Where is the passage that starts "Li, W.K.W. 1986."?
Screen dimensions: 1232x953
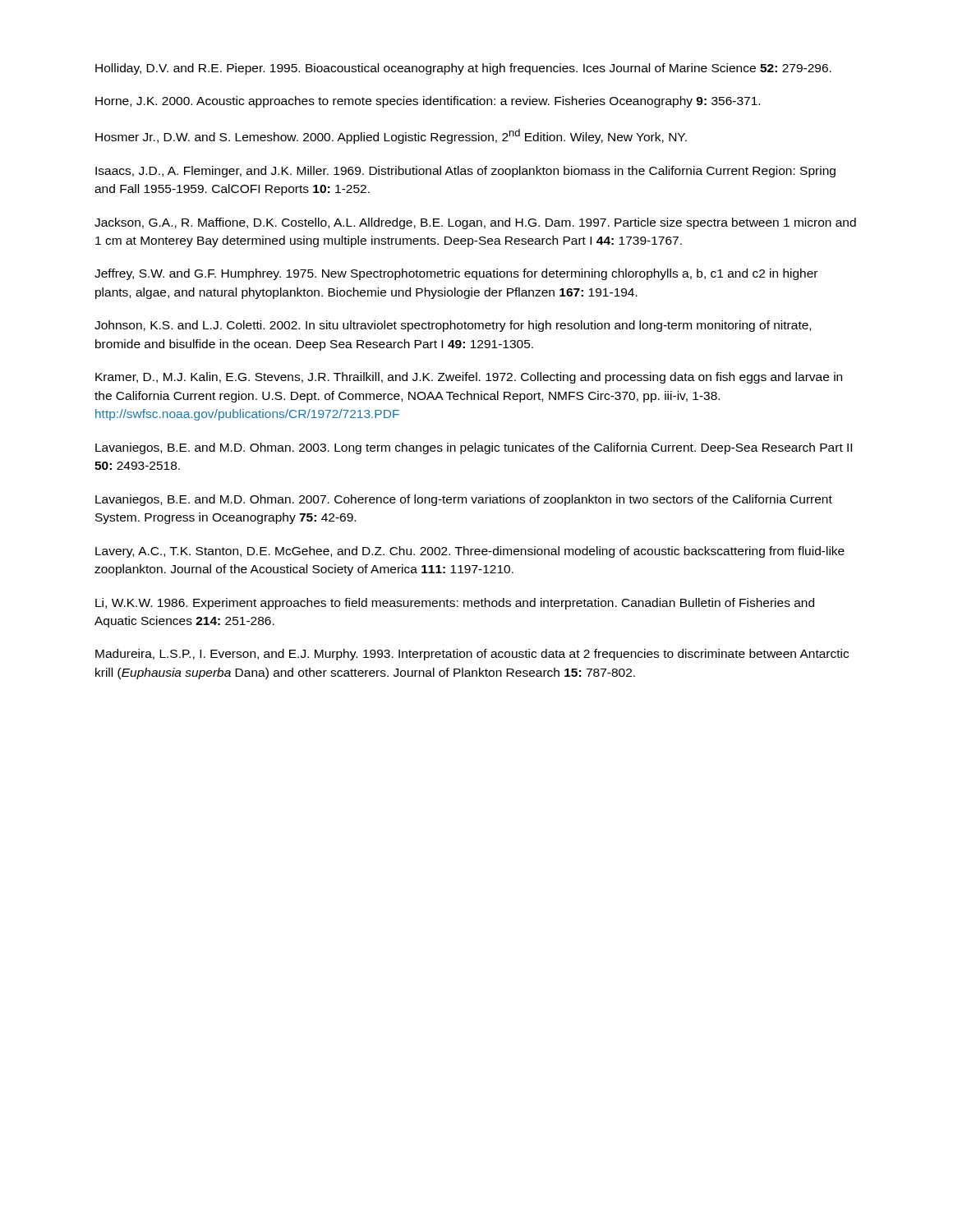455,611
